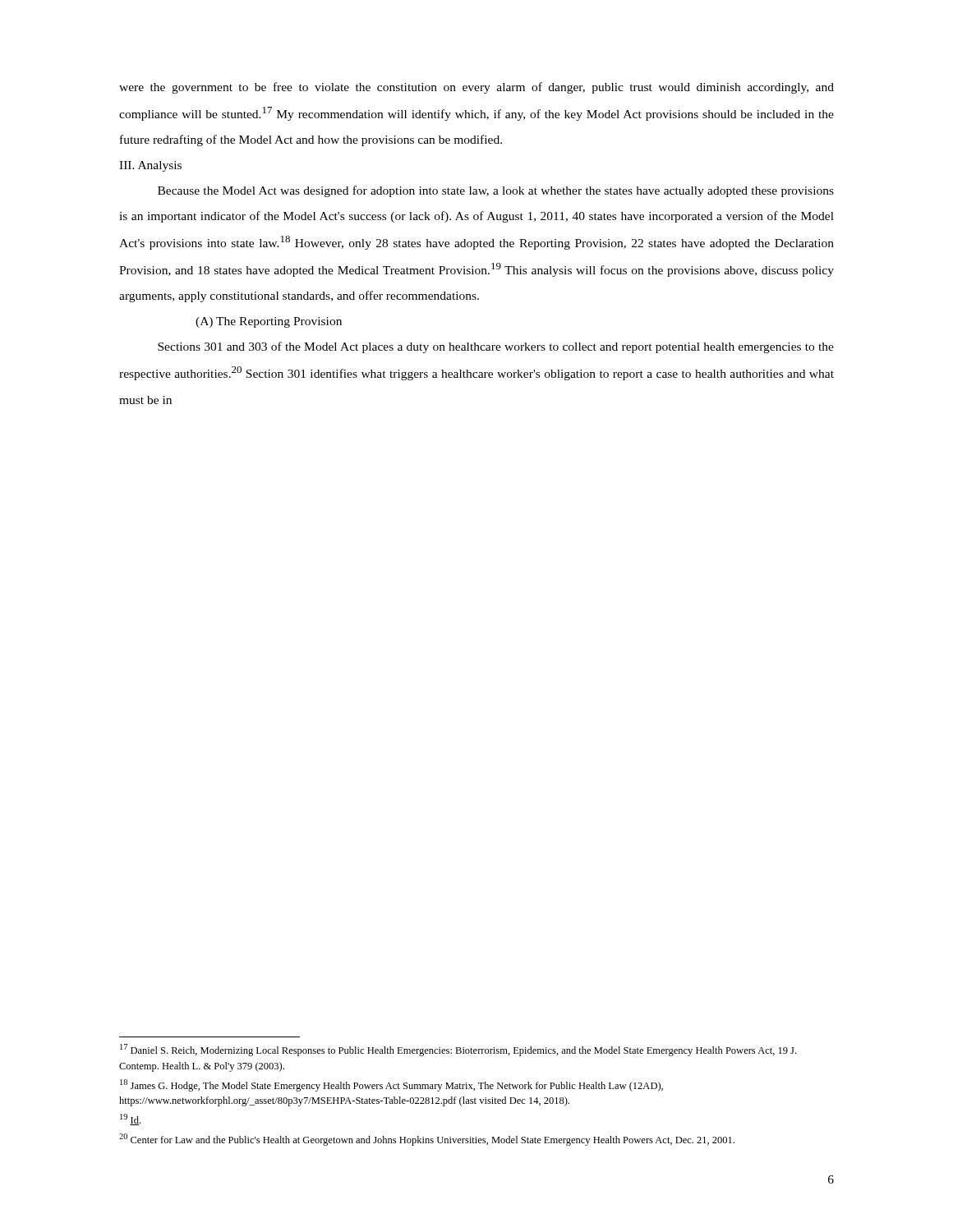Locate the block of text that opens with "17 Daniel S. Reich, Modernizing Local Responses to"
The width and height of the screenshot is (953, 1232).
click(458, 1057)
